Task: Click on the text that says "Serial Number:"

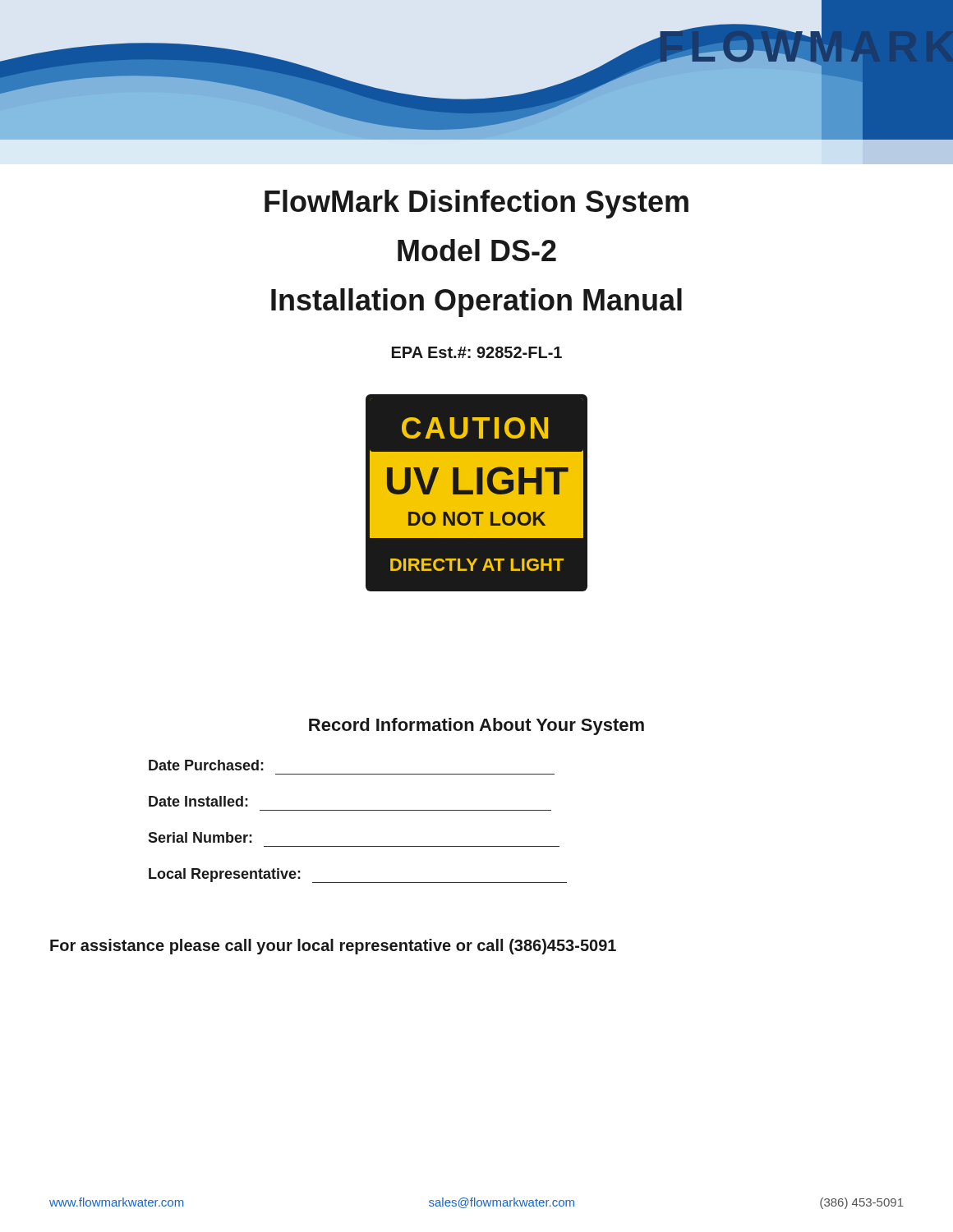Action: pos(354,838)
